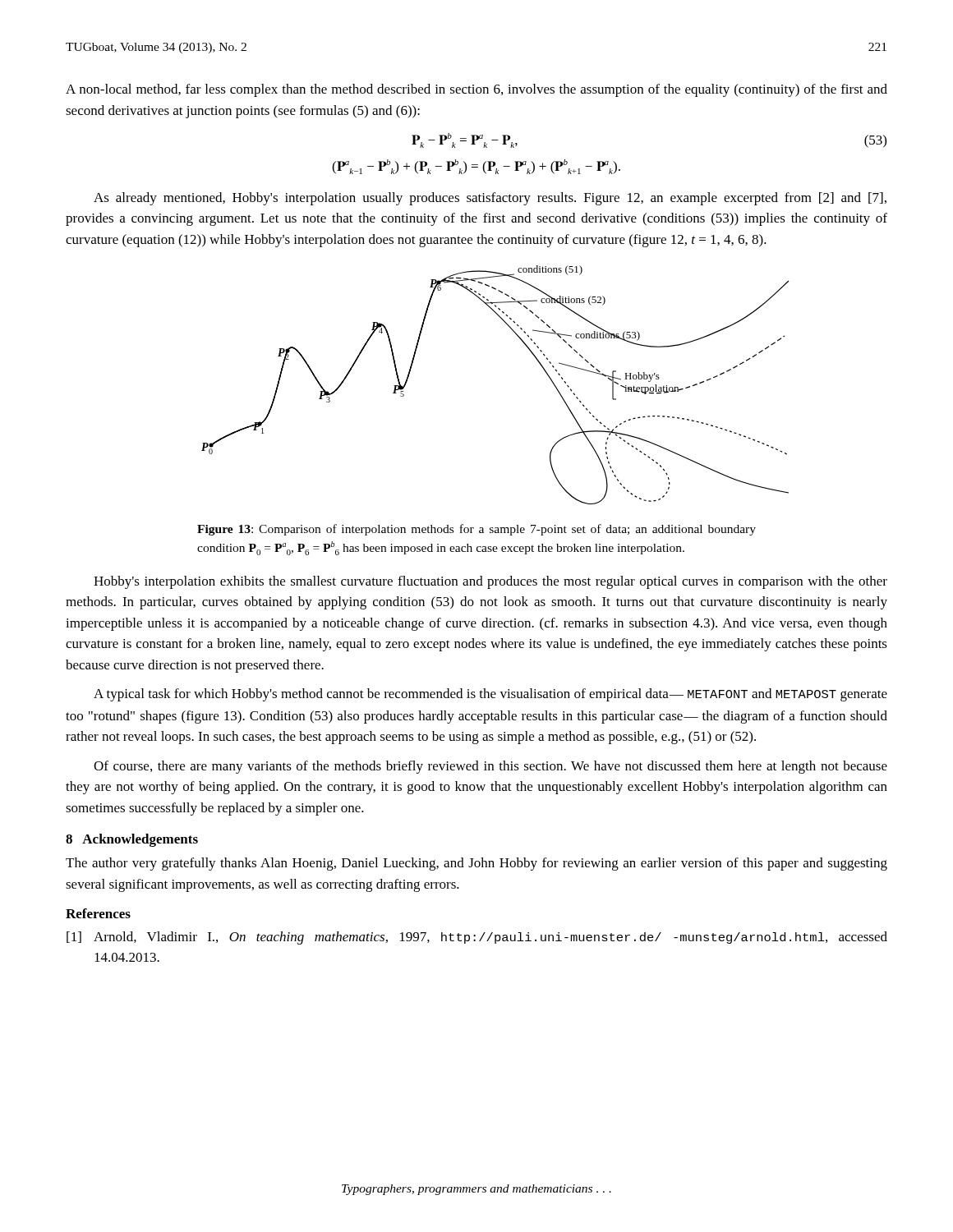
Task: Click on the text block containing "As already mentioned,"
Action: [476, 218]
